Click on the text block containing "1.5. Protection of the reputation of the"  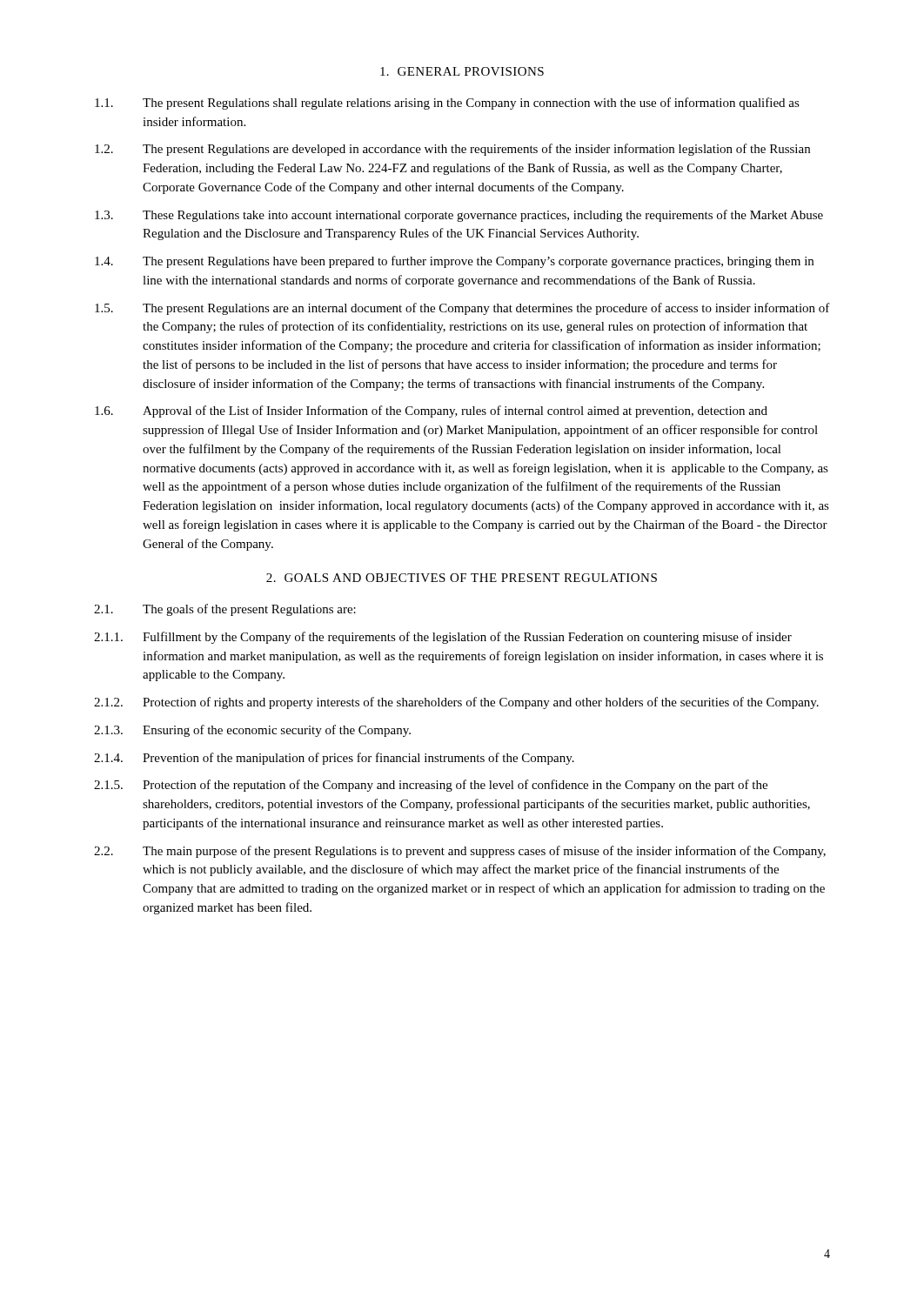462,805
